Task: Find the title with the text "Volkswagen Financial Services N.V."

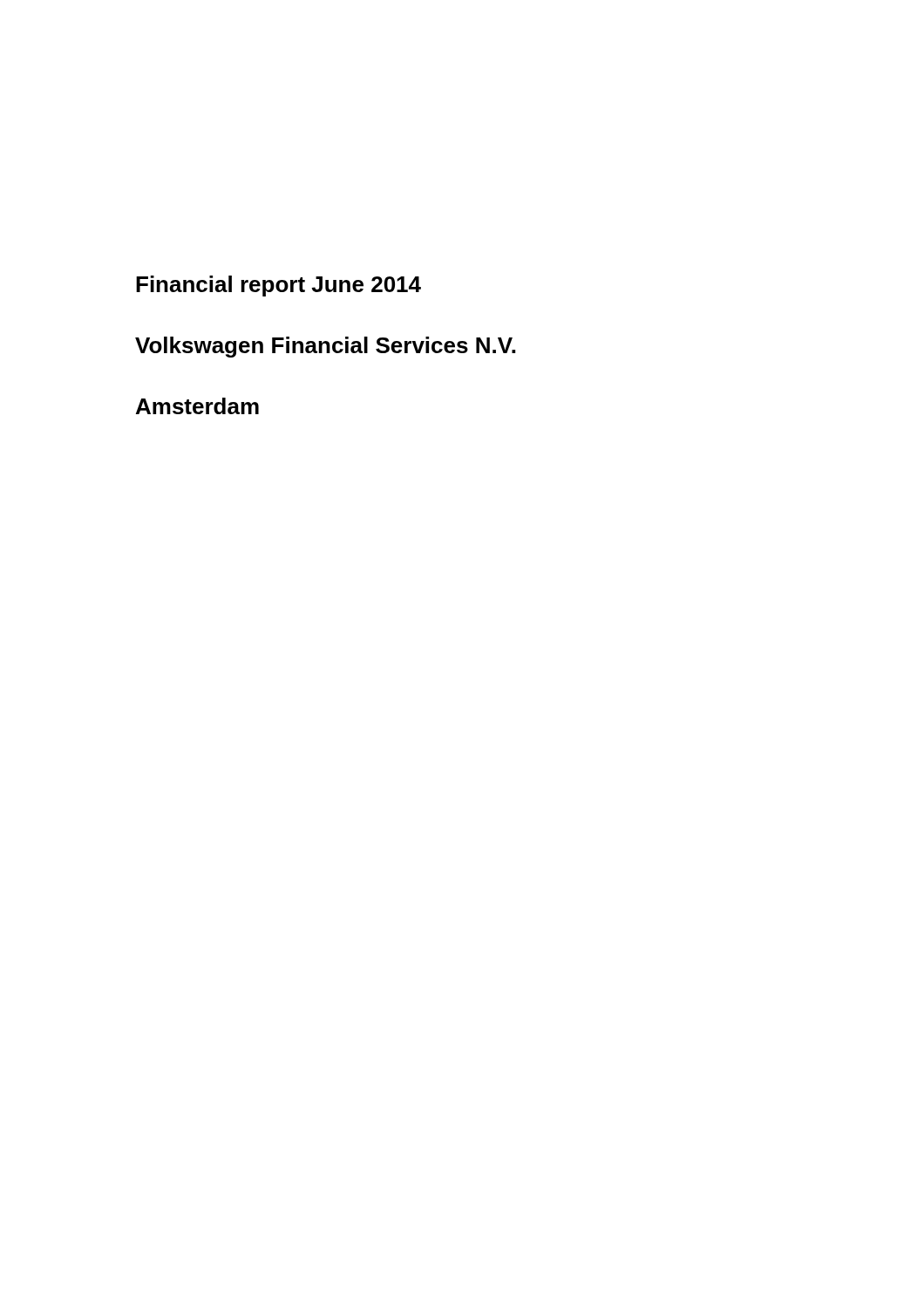Action: pos(326,345)
